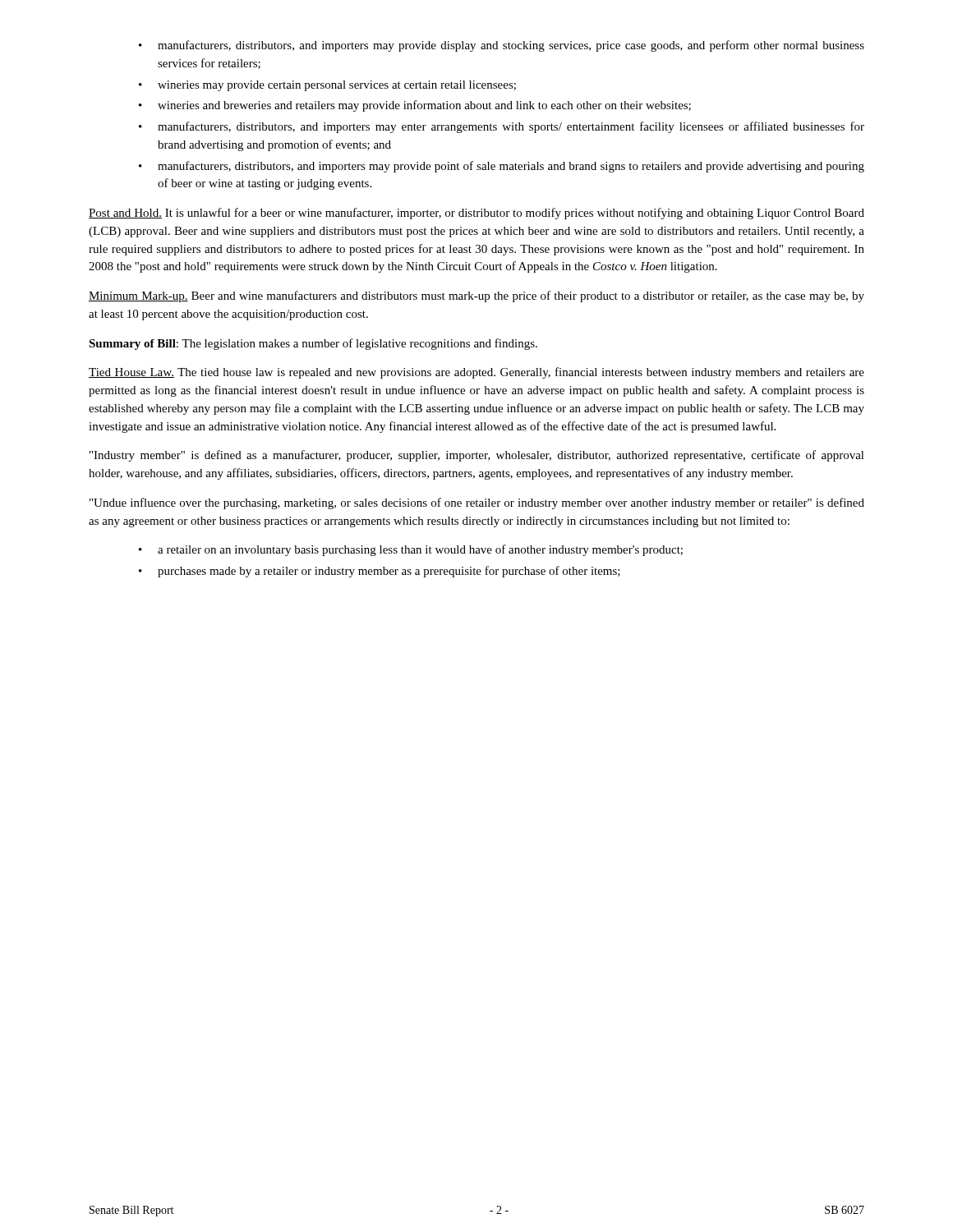Find the list item that says "• purchases made by a retailer or"
The image size is (953, 1232).
(501, 572)
